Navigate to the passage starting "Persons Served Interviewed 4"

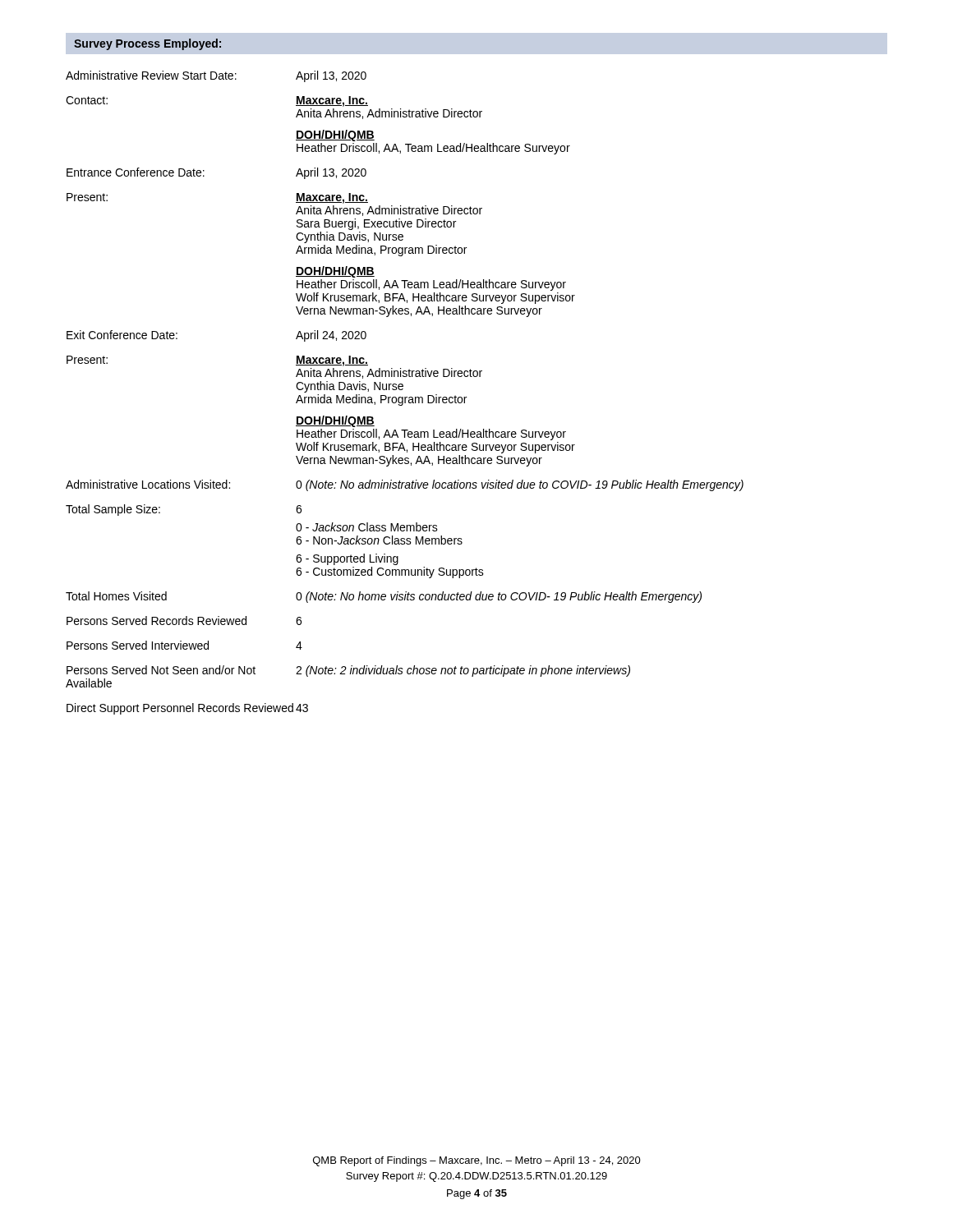[x=184, y=645]
